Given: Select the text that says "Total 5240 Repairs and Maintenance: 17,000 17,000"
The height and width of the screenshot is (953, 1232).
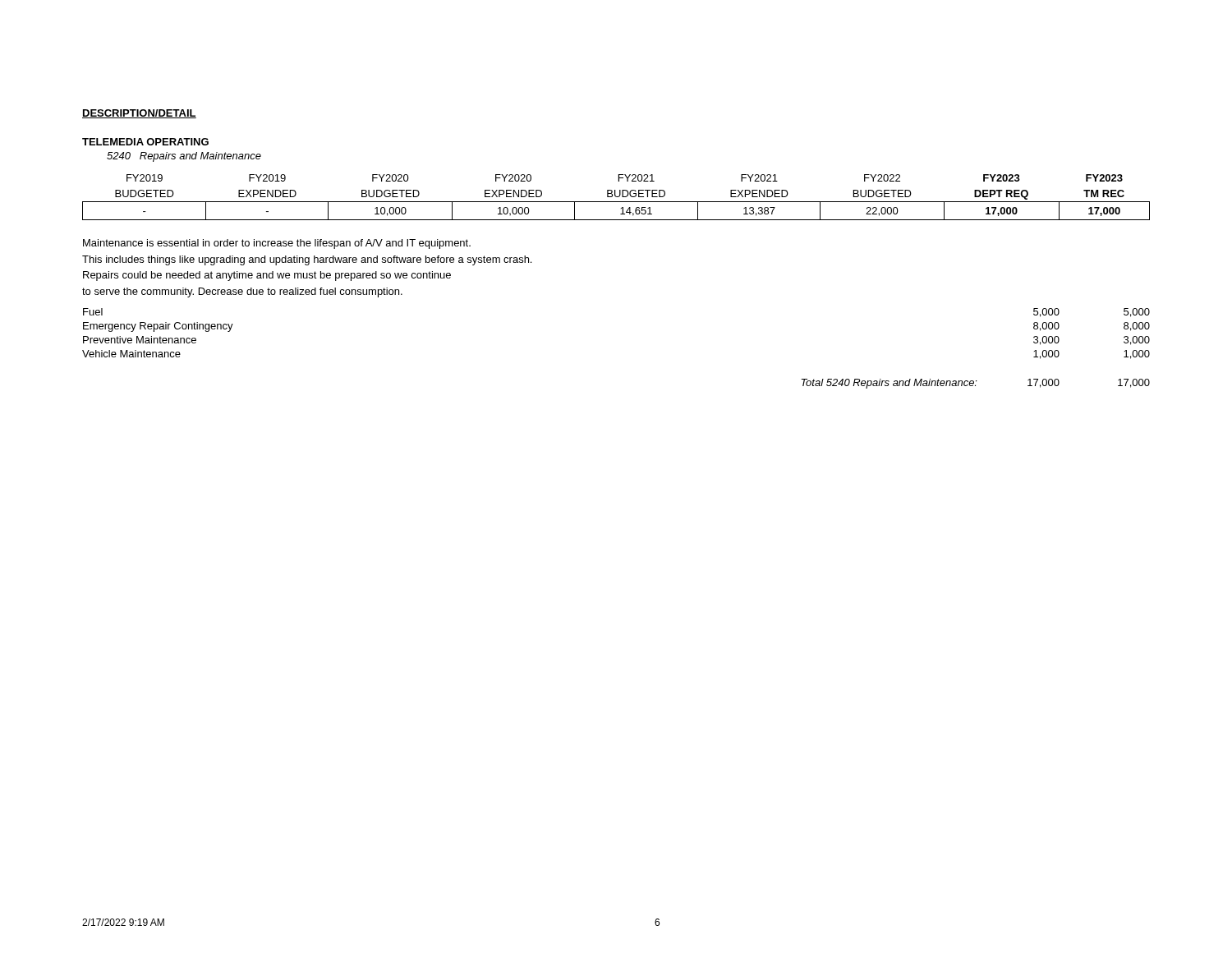Looking at the screenshot, I should click(x=975, y=382).
